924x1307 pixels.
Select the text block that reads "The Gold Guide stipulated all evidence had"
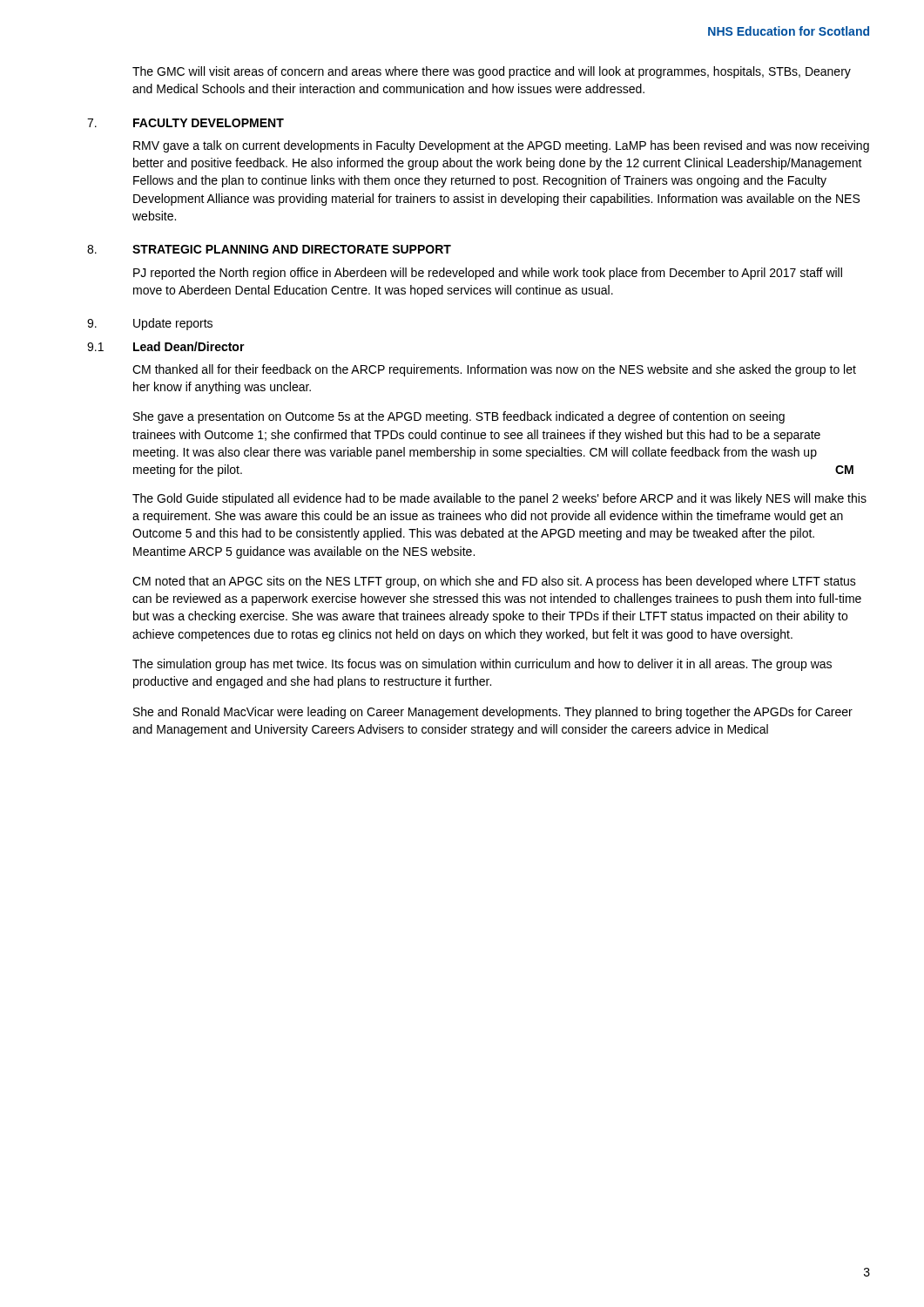tap(499, 525)
